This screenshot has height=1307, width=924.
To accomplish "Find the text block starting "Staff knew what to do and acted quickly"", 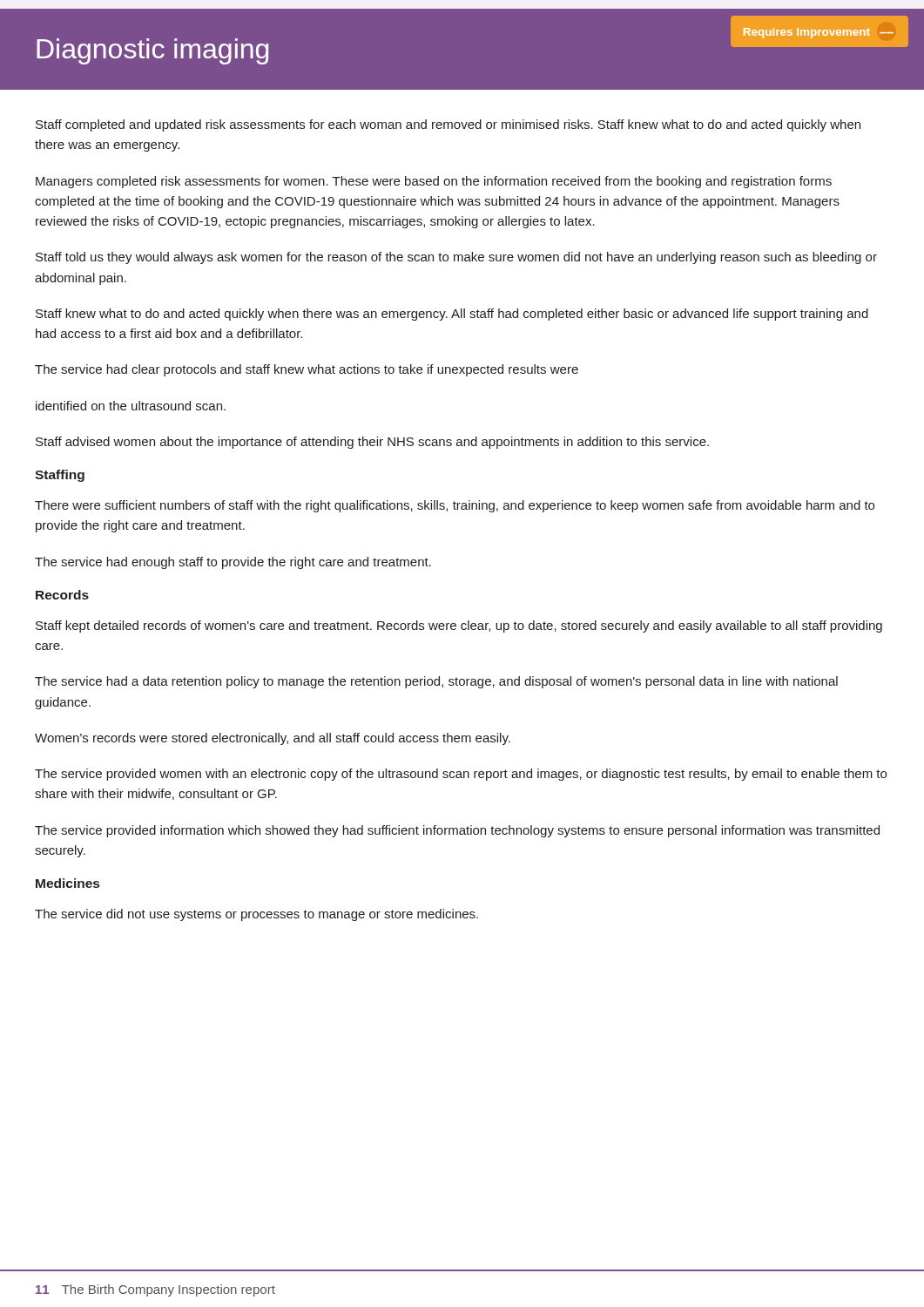I will [452, 323].
